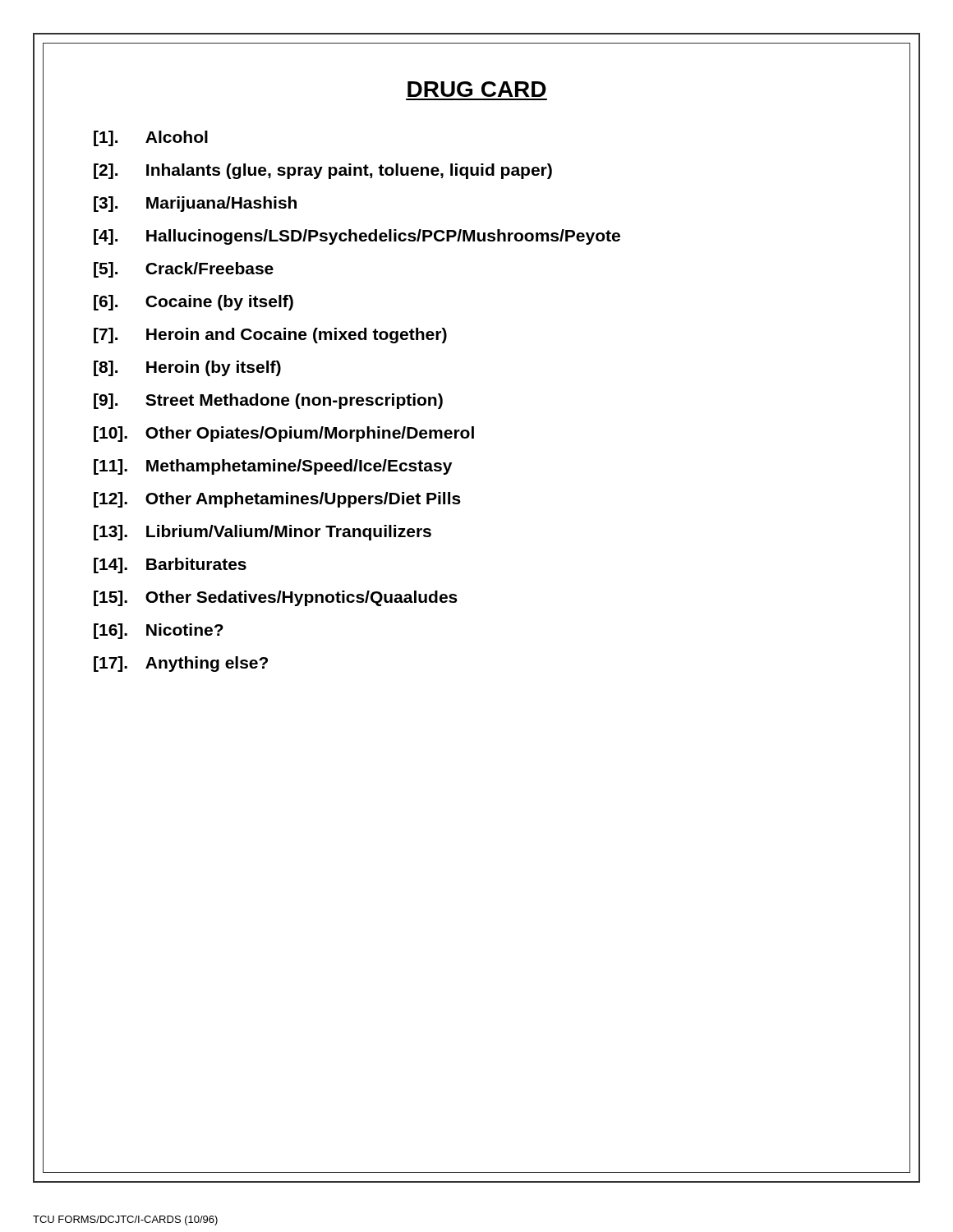Navigate to the region starting "[14]. Barbiturates"
953x1232 pixels.
(x=170, y=564)
